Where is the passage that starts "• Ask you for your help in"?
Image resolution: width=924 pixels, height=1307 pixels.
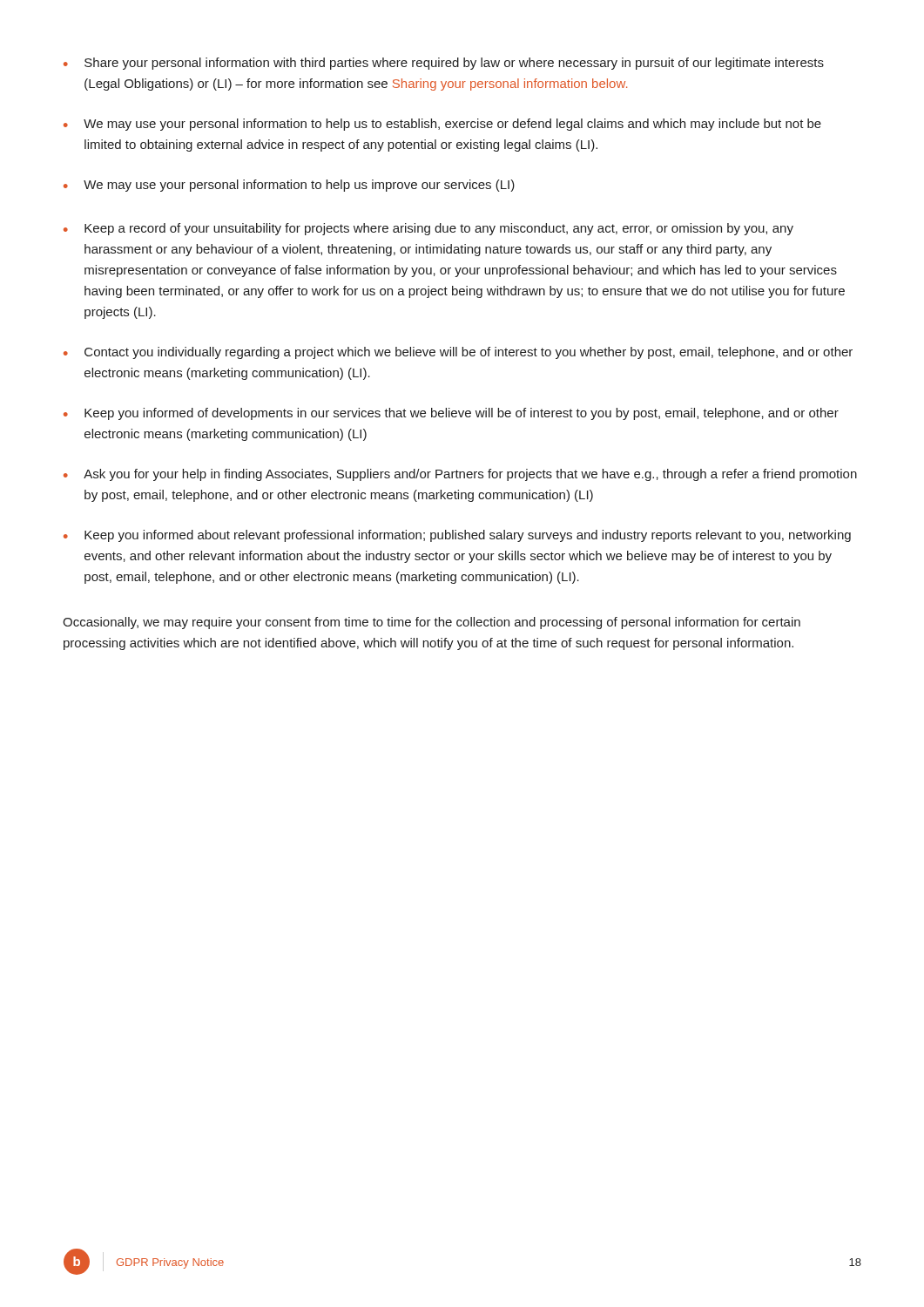coord(462,485)
